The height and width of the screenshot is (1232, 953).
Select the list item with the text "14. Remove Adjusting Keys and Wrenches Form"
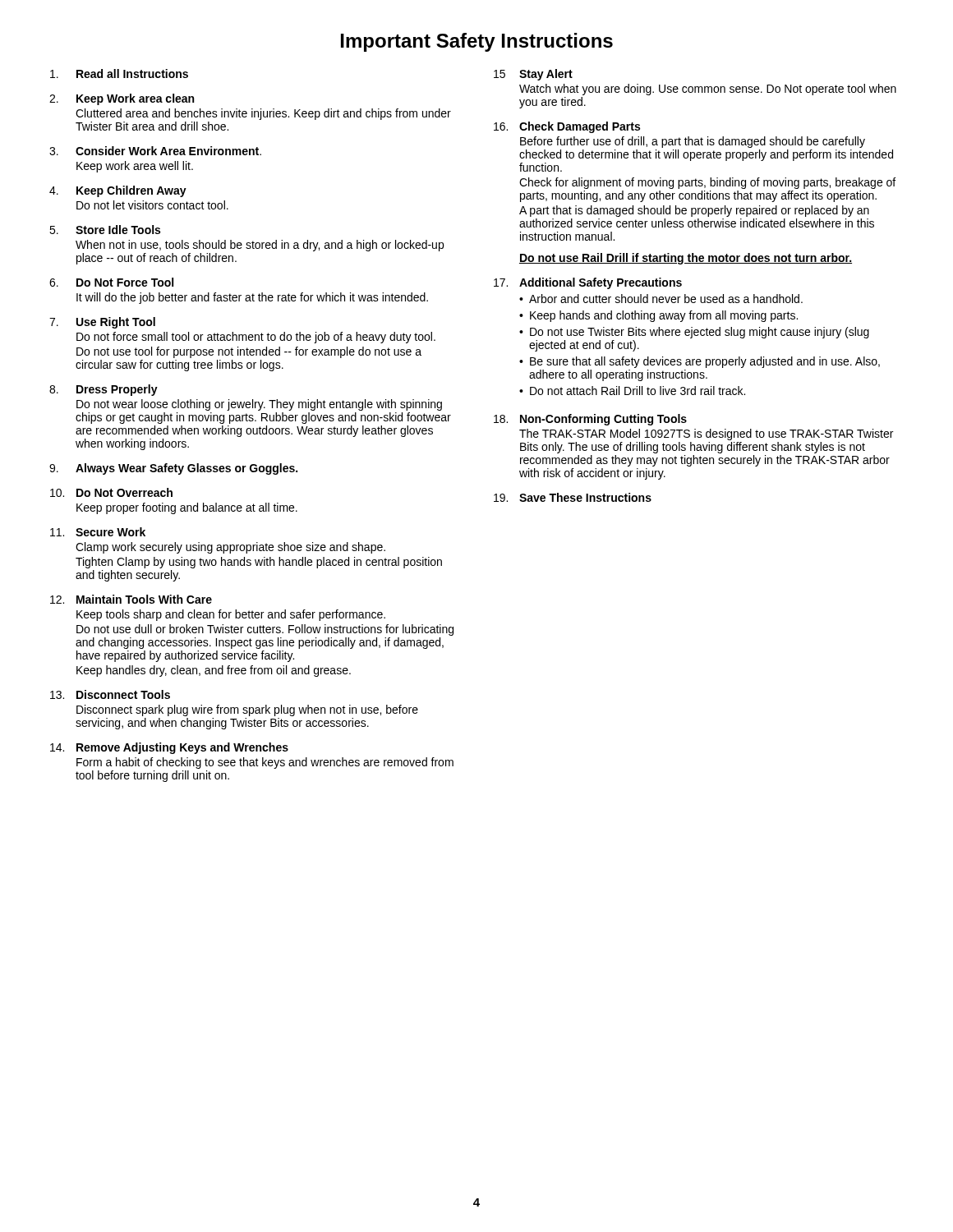[x=255, y=761]
